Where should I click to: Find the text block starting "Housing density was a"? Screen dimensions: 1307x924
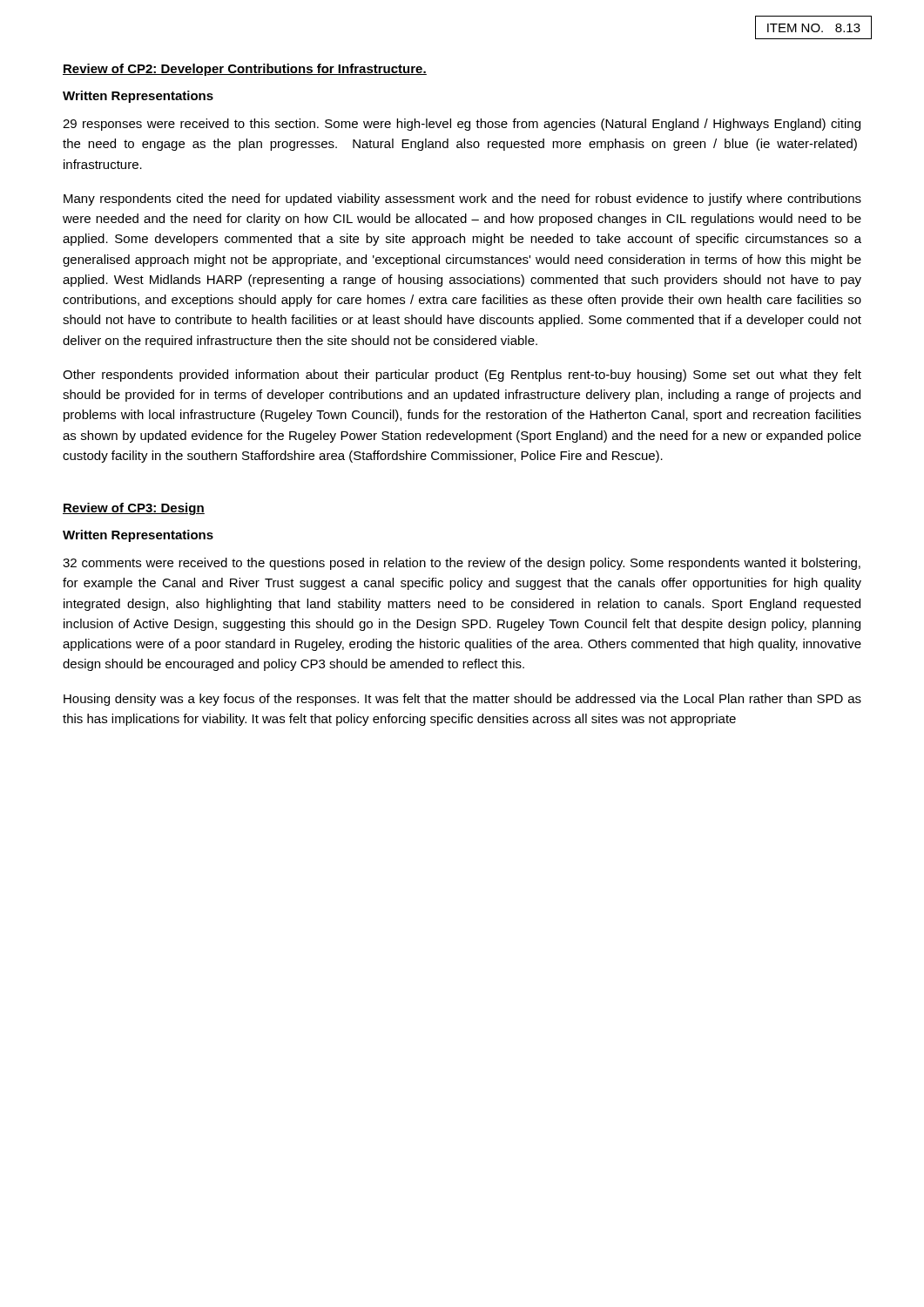point(462,708)
